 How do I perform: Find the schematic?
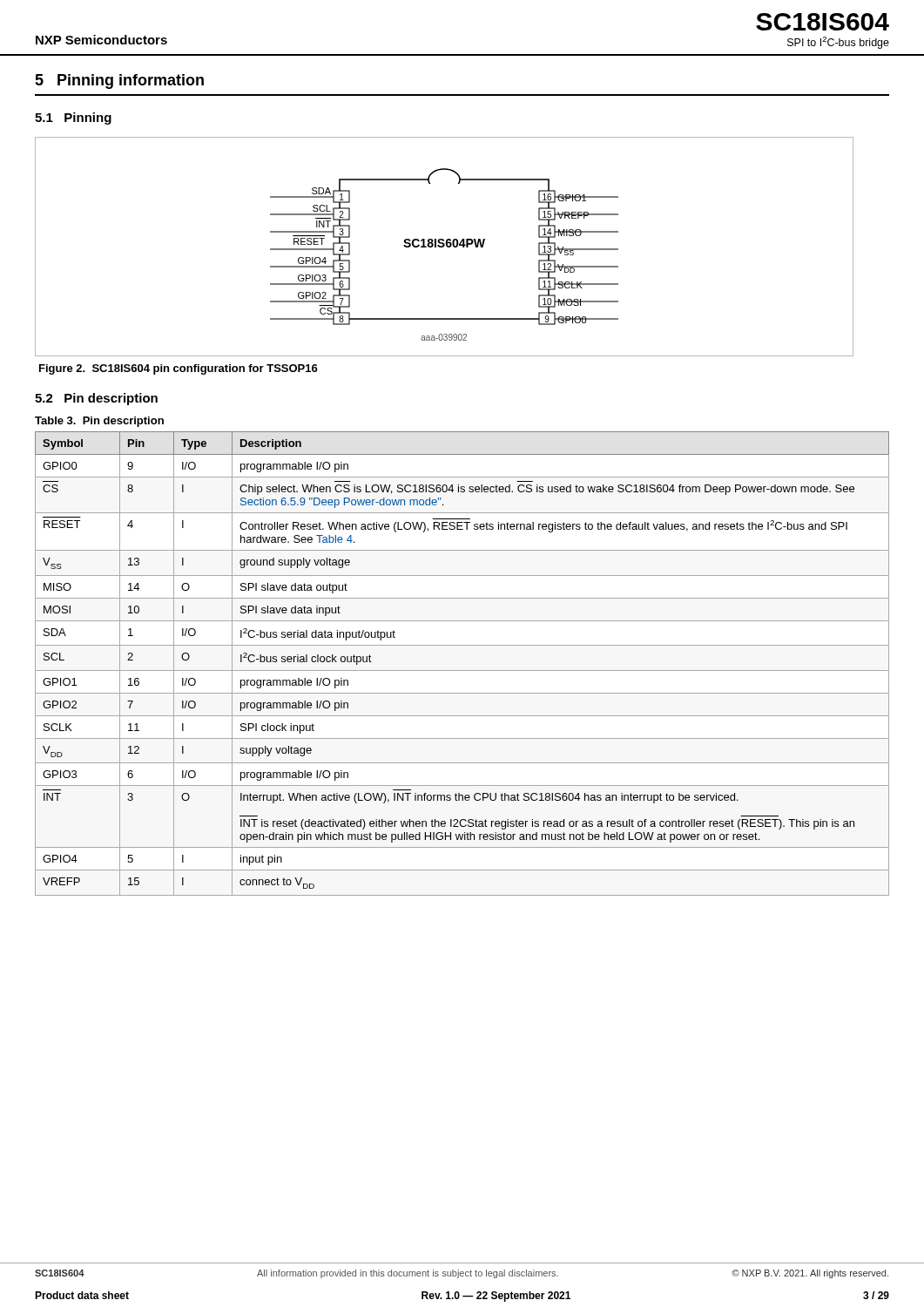click(x=444, y=247)
